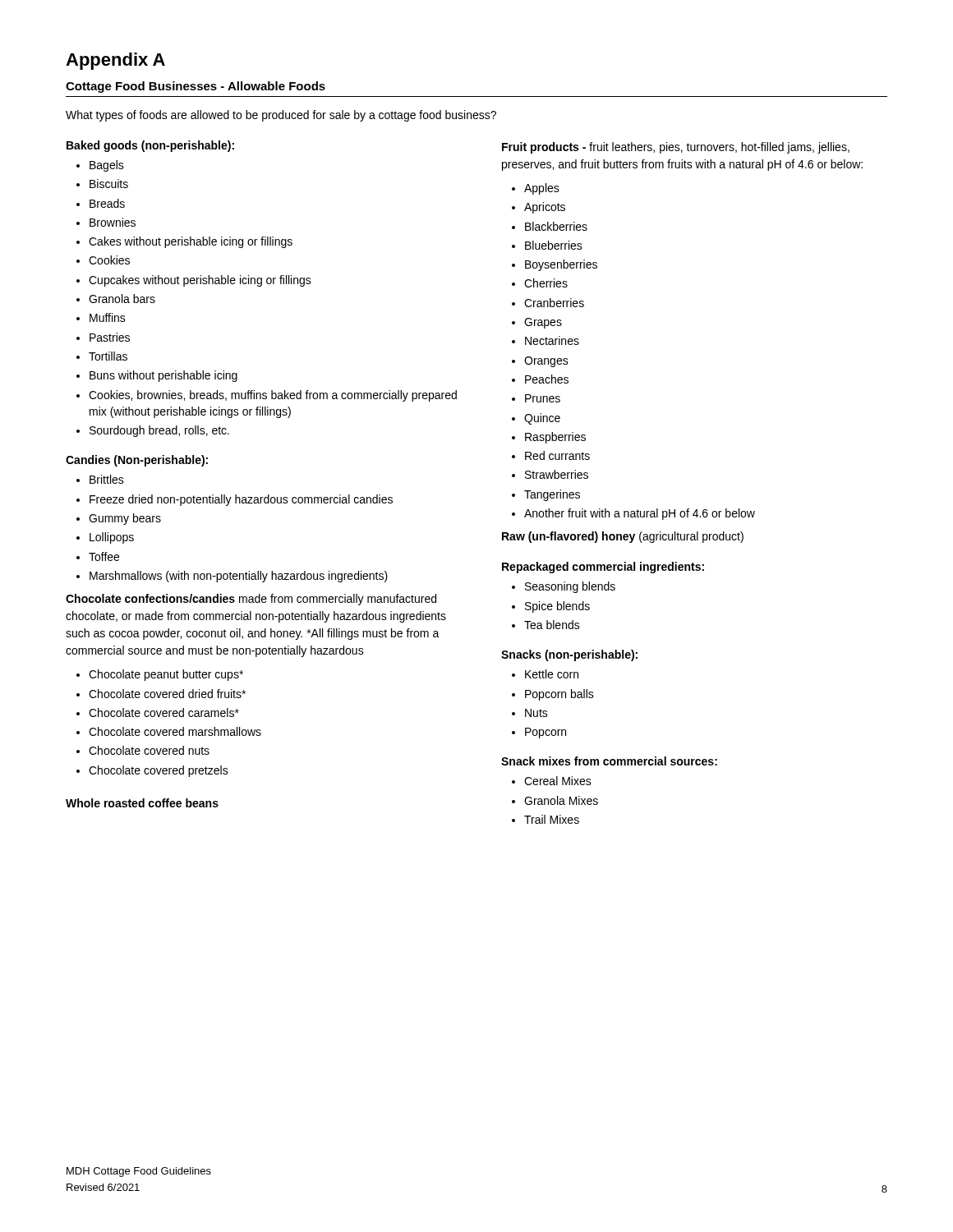The image size is (953, 1232).
Task: Click on the list item with the text "Chocolate covered pretzels"
Action: point(158,770)
